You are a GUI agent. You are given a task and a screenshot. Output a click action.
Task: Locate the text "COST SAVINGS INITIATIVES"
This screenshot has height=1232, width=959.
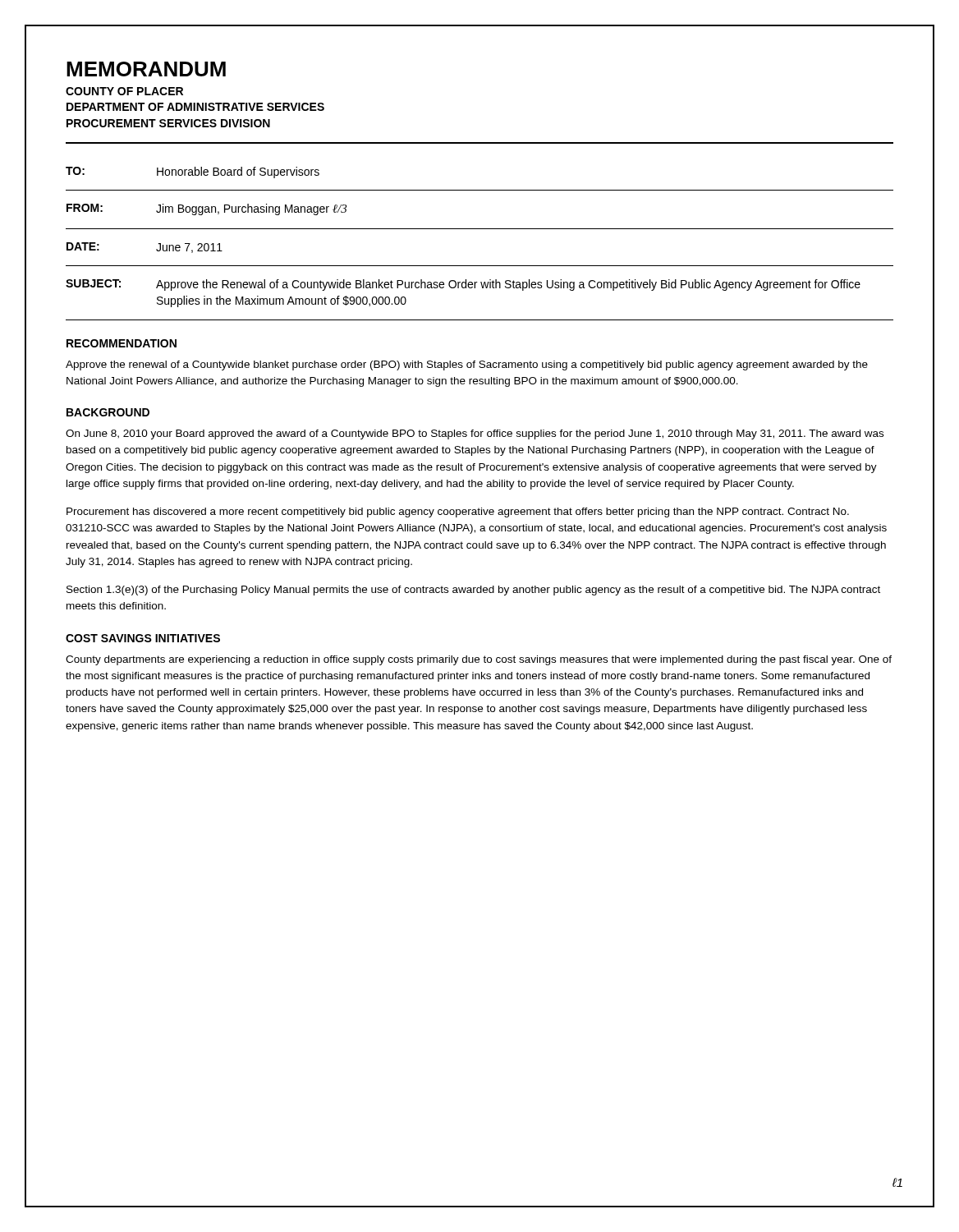[x=143, y=638]
